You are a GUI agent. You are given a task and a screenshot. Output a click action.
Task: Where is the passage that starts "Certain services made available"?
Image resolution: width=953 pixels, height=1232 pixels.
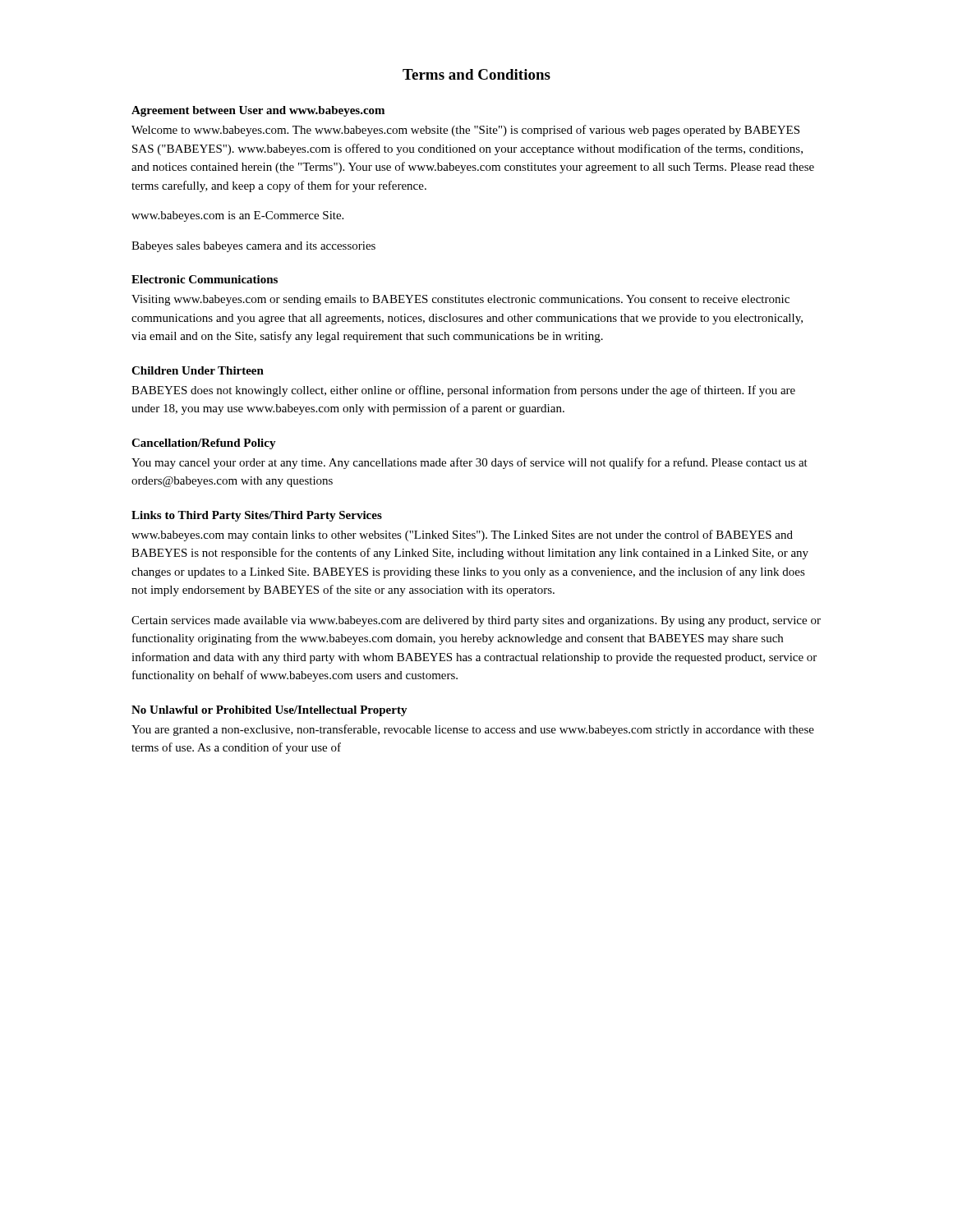pyautogui.click(x=476, y=647)
